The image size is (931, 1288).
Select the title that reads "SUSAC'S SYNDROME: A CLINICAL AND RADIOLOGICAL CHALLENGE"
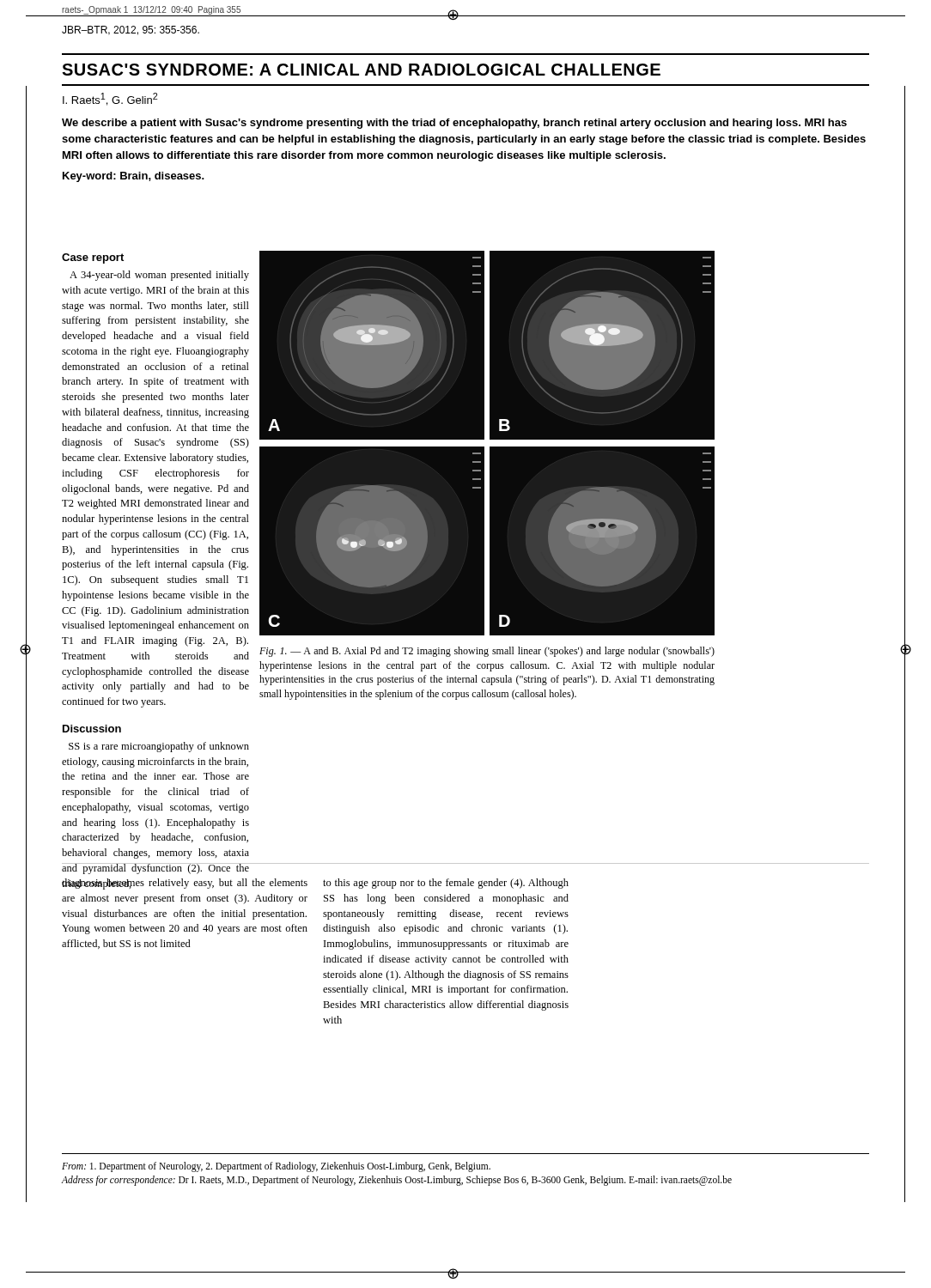coord(362,70)
